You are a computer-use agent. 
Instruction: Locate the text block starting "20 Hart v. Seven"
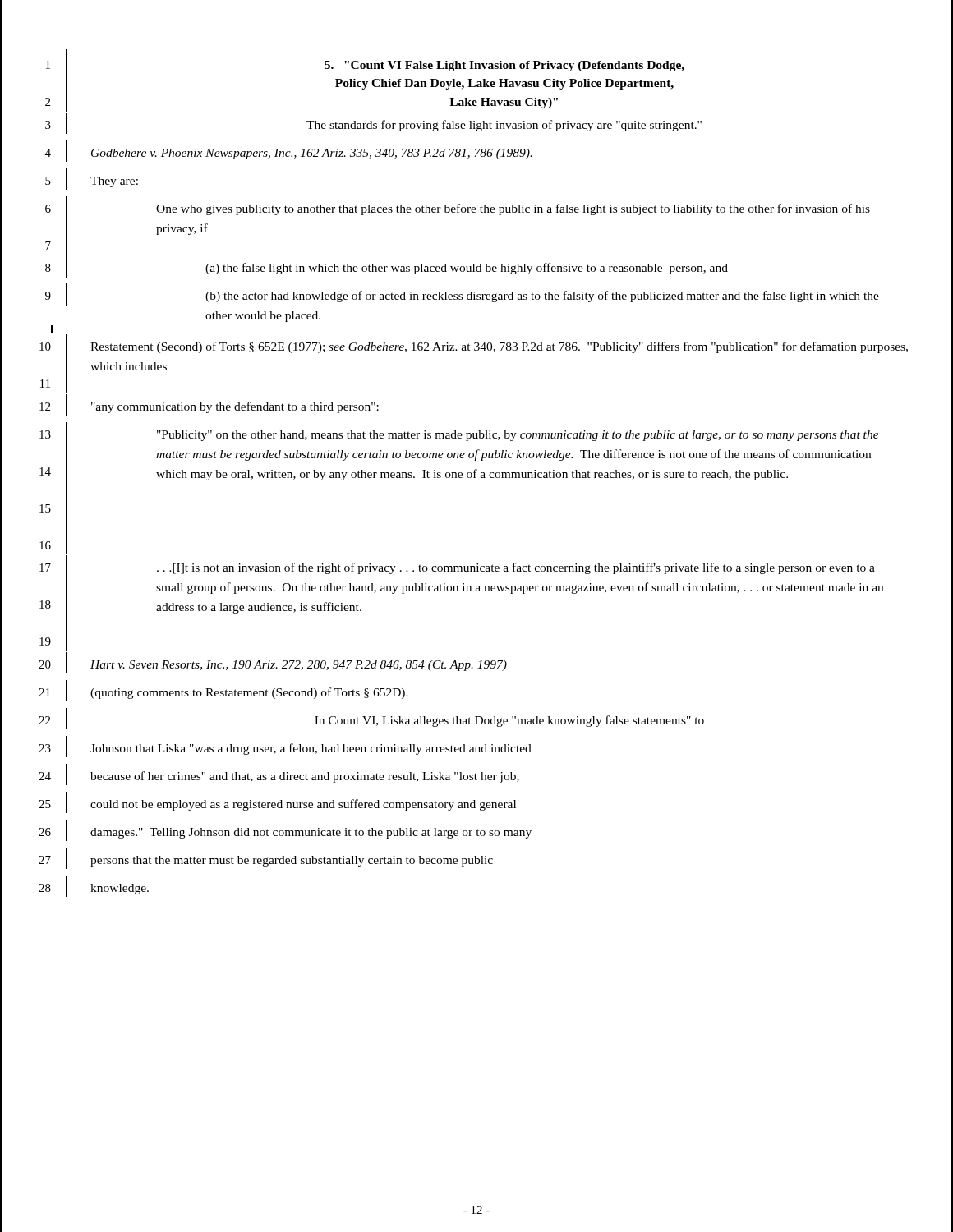pyautogui.click(x=476, y=662)
